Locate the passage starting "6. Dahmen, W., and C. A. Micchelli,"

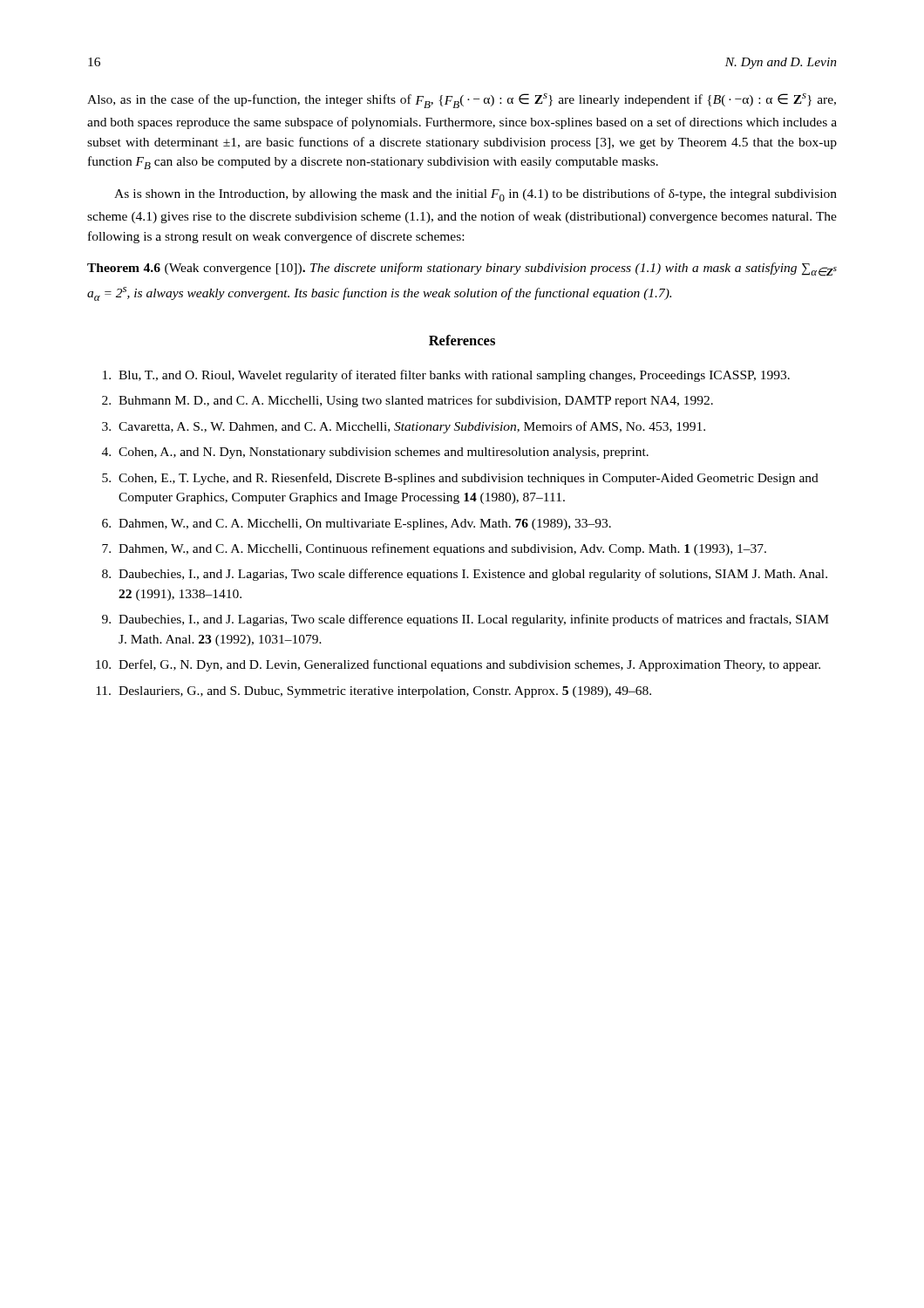coord(462,523)
